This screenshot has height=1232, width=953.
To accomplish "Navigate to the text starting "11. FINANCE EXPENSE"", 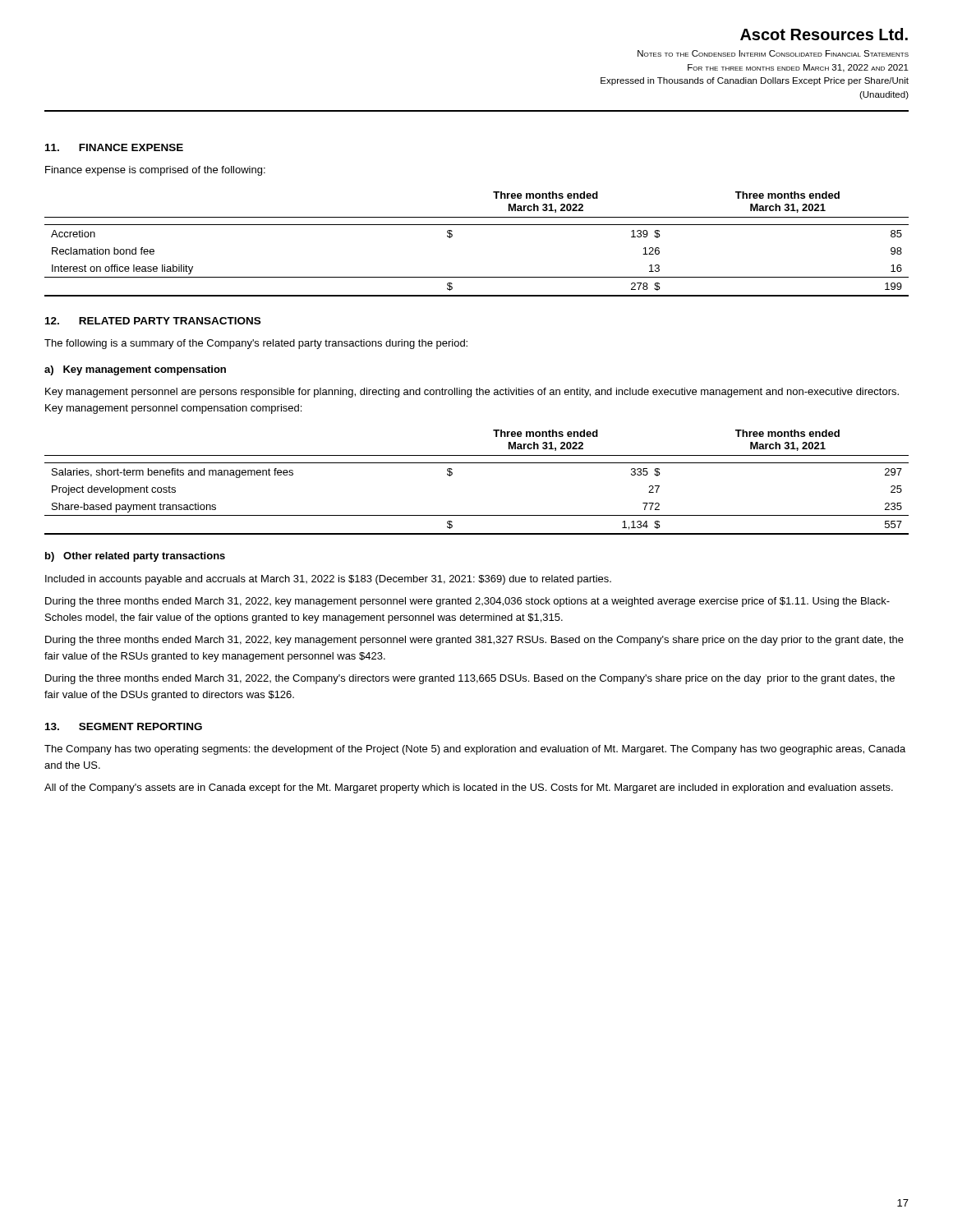I will [x=114, y=147].
